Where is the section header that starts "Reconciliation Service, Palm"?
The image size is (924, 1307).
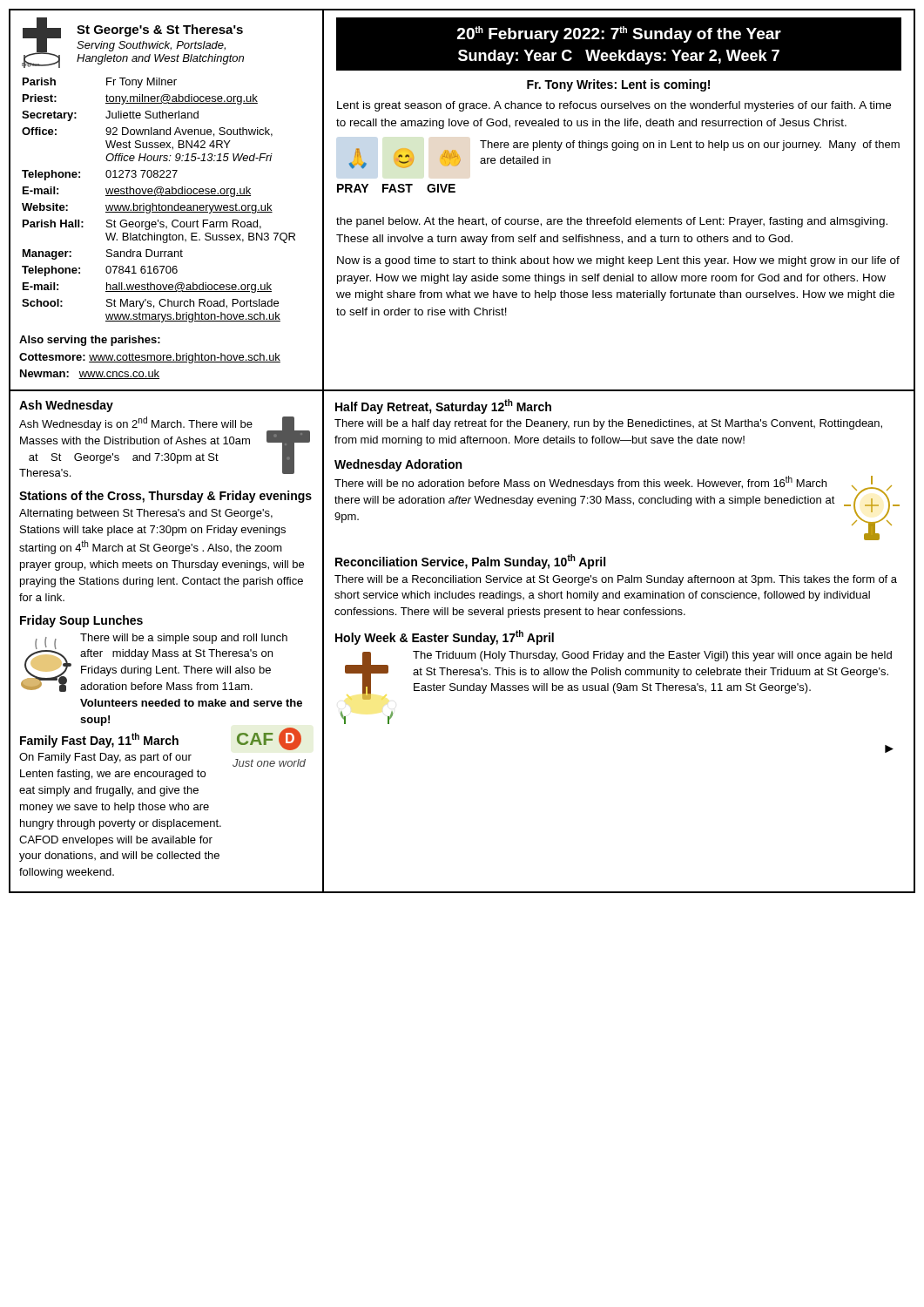click(470, 561)
